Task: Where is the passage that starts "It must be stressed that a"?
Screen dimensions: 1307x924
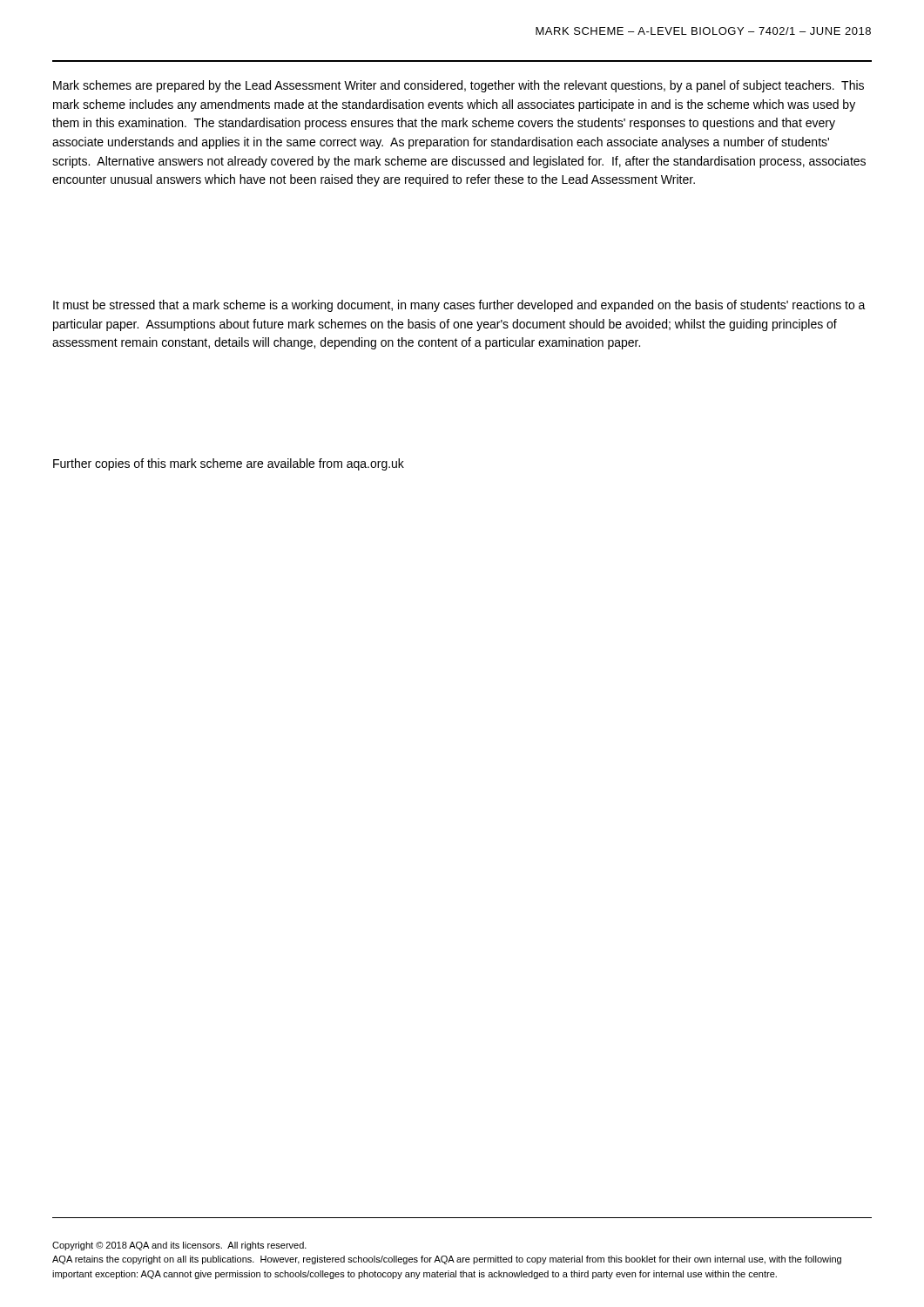Action: (459, 324)
